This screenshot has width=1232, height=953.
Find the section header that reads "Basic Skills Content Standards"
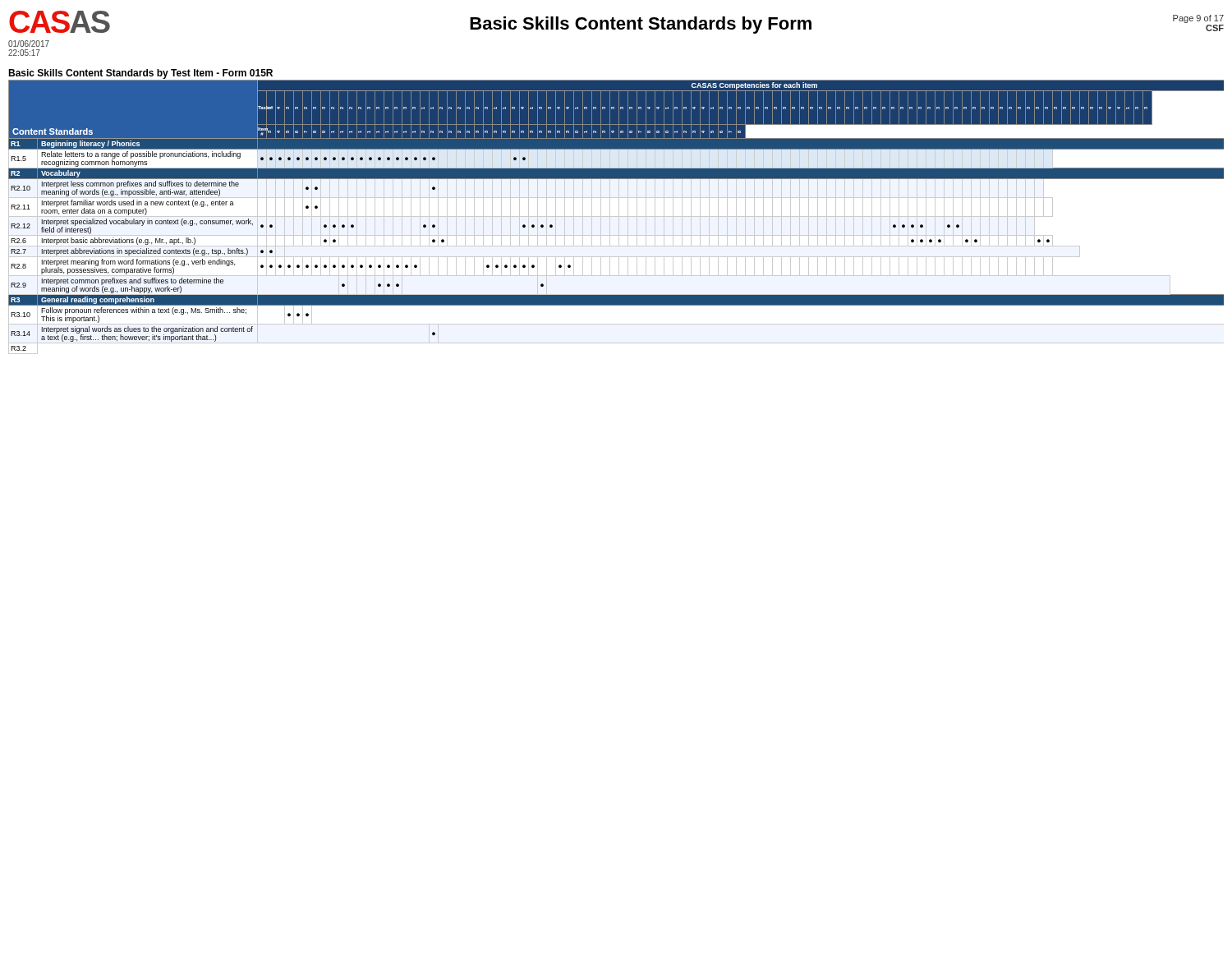pyautogui.click(x=141, y=73)
